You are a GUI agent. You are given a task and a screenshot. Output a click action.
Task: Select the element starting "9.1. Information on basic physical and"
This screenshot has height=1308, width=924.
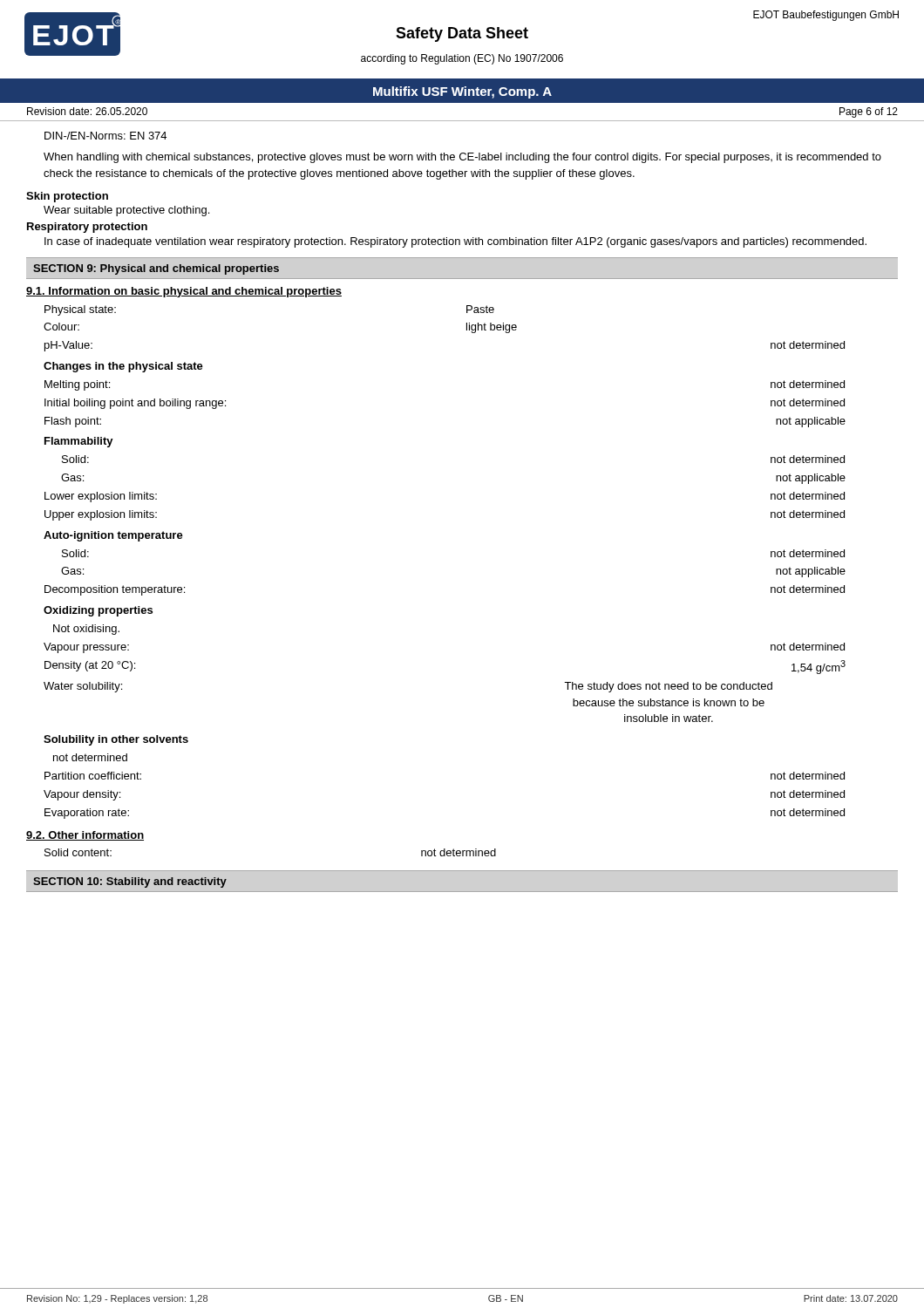(x=184, y=290)
